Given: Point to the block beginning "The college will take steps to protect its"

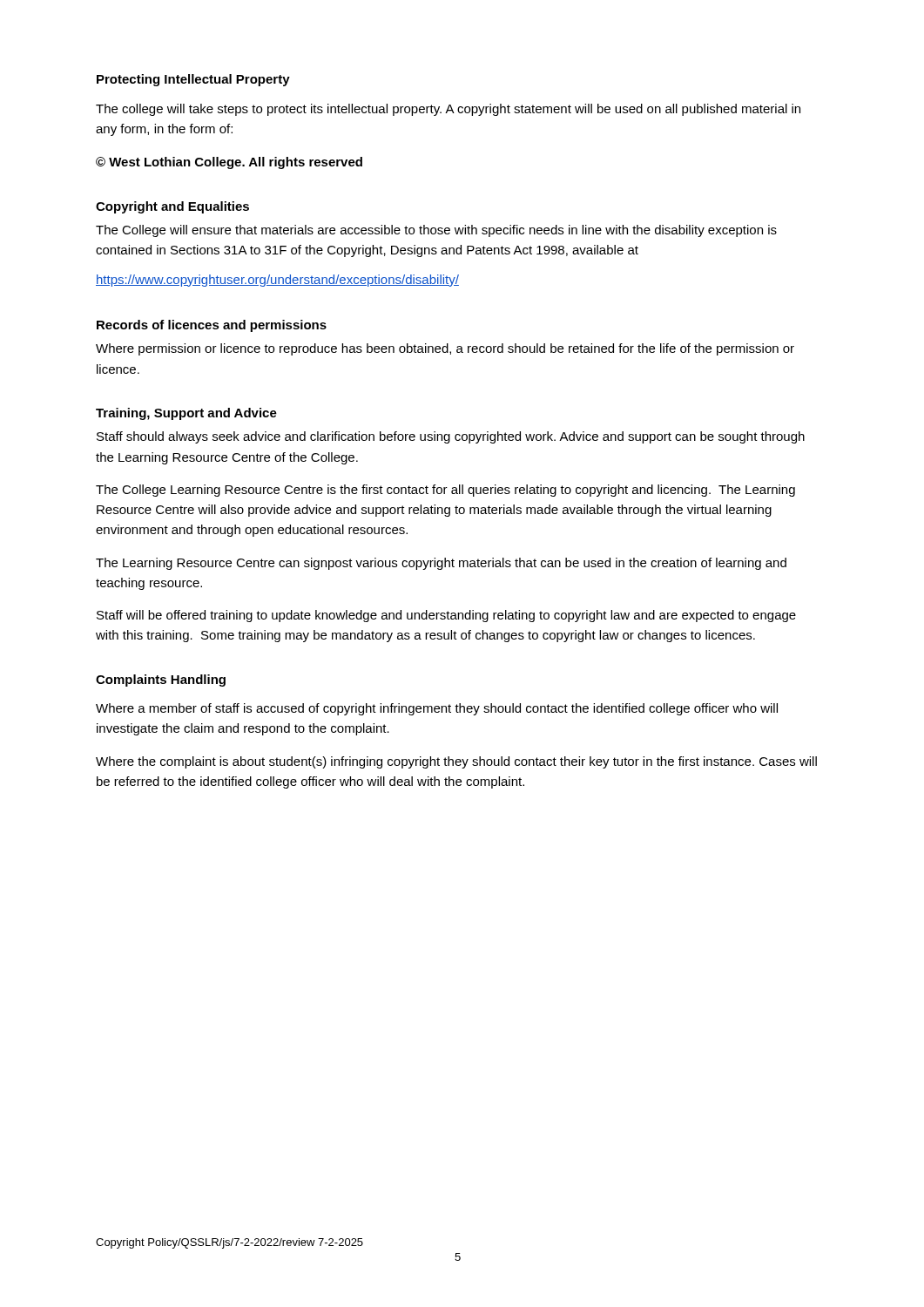Looking at the screenshot, I should (449, 118).
